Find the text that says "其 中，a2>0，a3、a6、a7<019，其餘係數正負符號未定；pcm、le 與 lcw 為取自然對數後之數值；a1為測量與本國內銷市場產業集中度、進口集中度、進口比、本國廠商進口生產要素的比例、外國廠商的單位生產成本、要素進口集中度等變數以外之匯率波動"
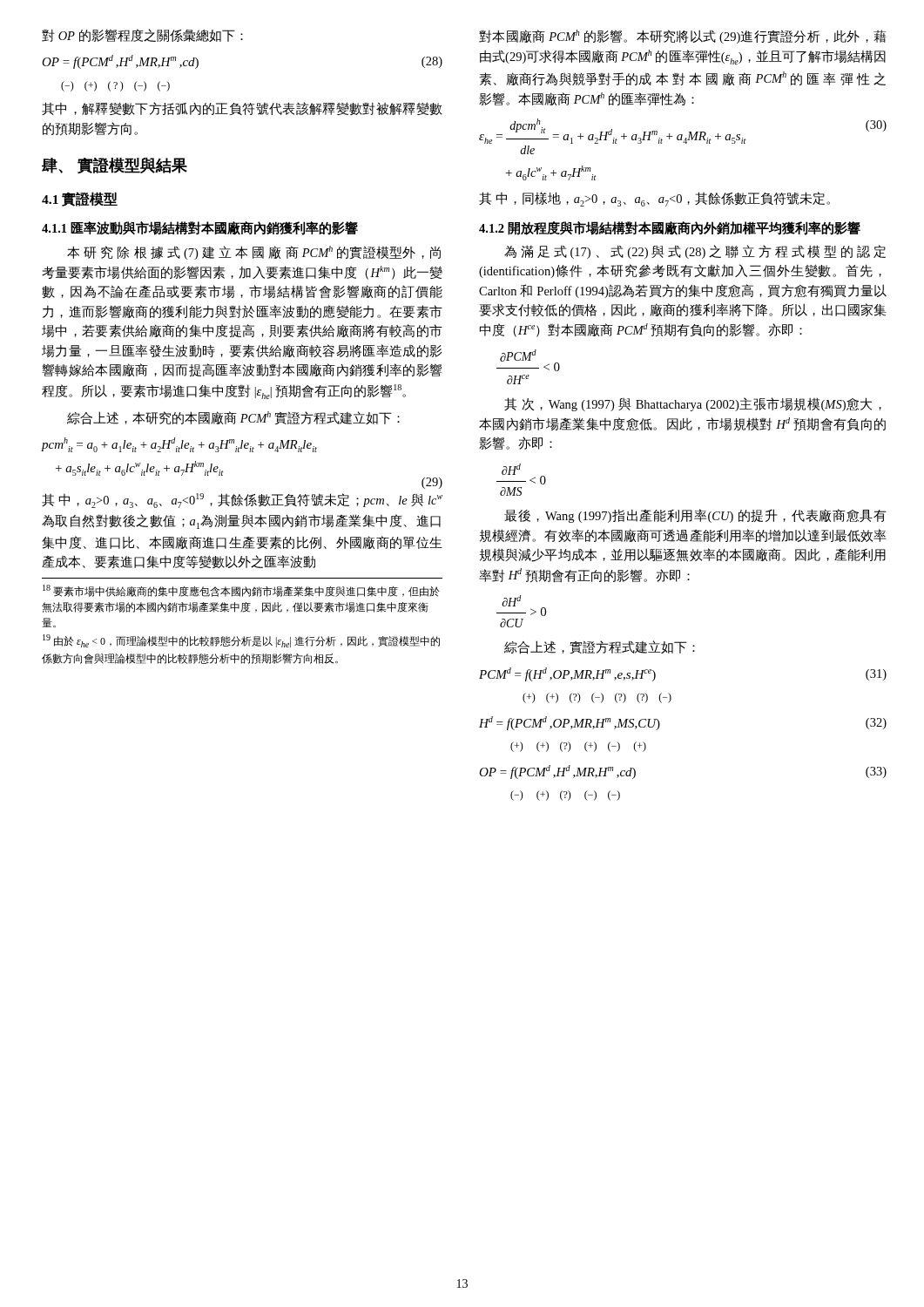 (242, 531)
